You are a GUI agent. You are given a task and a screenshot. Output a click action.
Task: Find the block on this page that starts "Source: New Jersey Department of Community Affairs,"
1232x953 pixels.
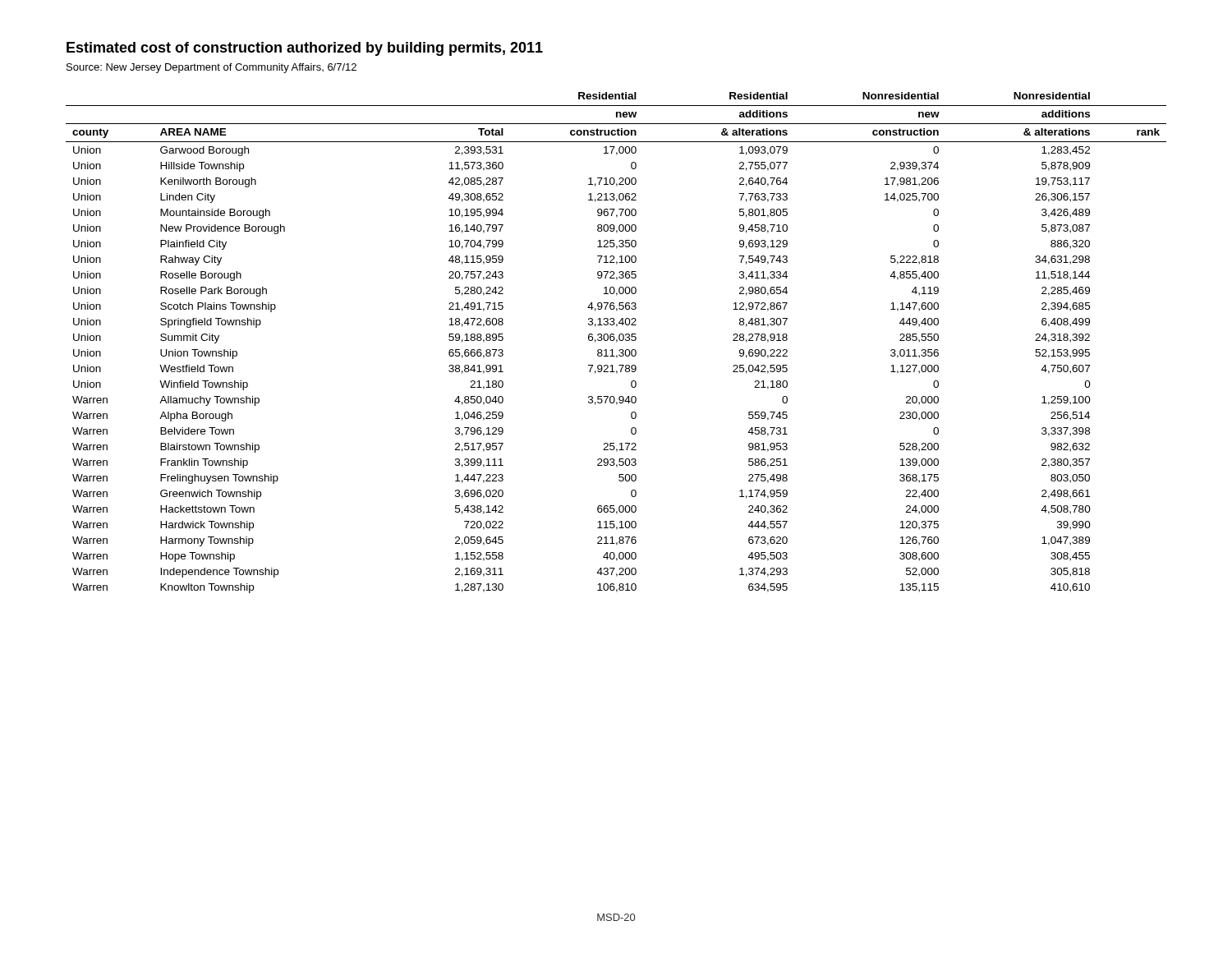pos(211,67)
